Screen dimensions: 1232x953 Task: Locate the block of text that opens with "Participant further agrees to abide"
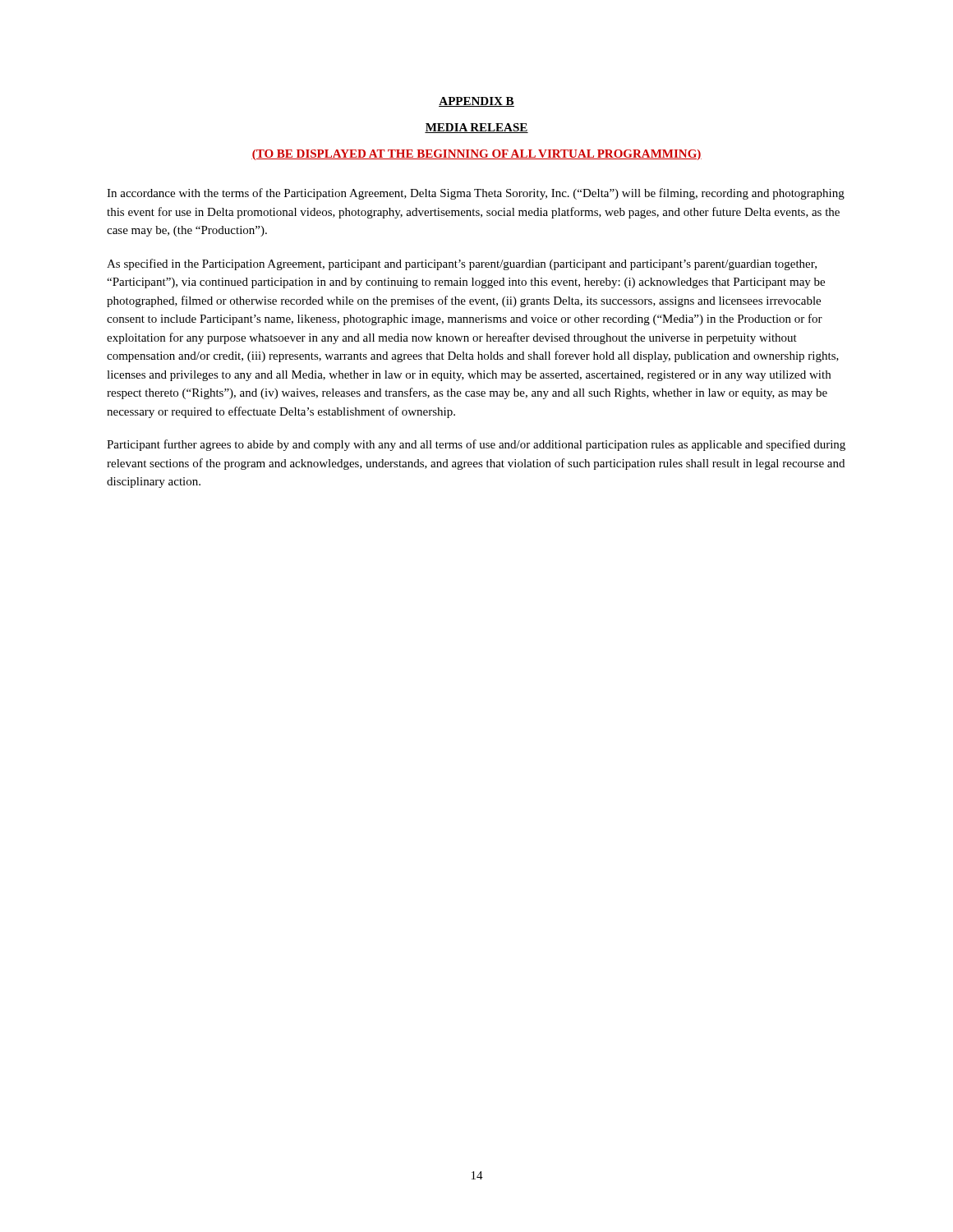pos(476,463)
